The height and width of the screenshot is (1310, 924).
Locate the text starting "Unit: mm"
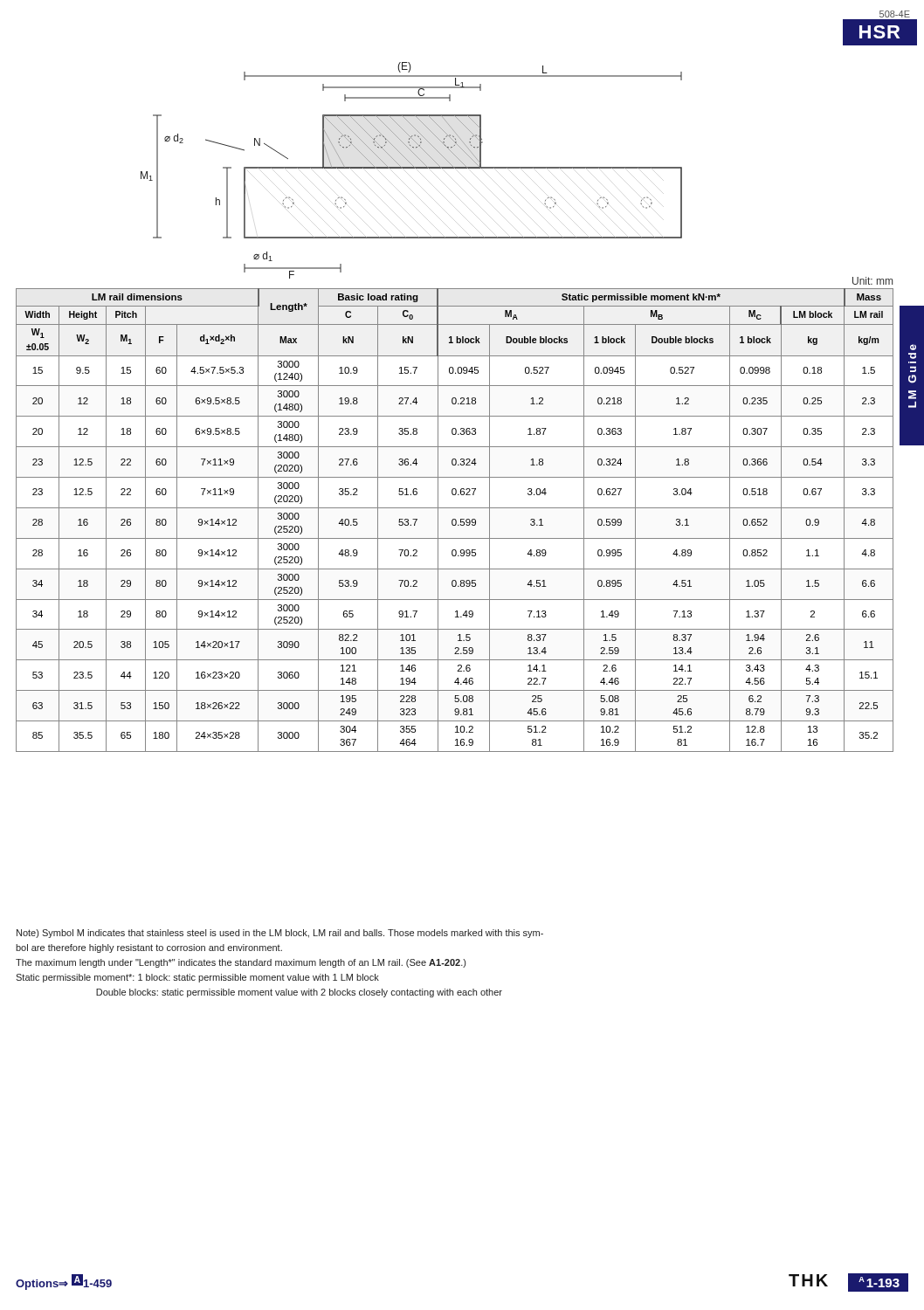[x=872, y=281]
